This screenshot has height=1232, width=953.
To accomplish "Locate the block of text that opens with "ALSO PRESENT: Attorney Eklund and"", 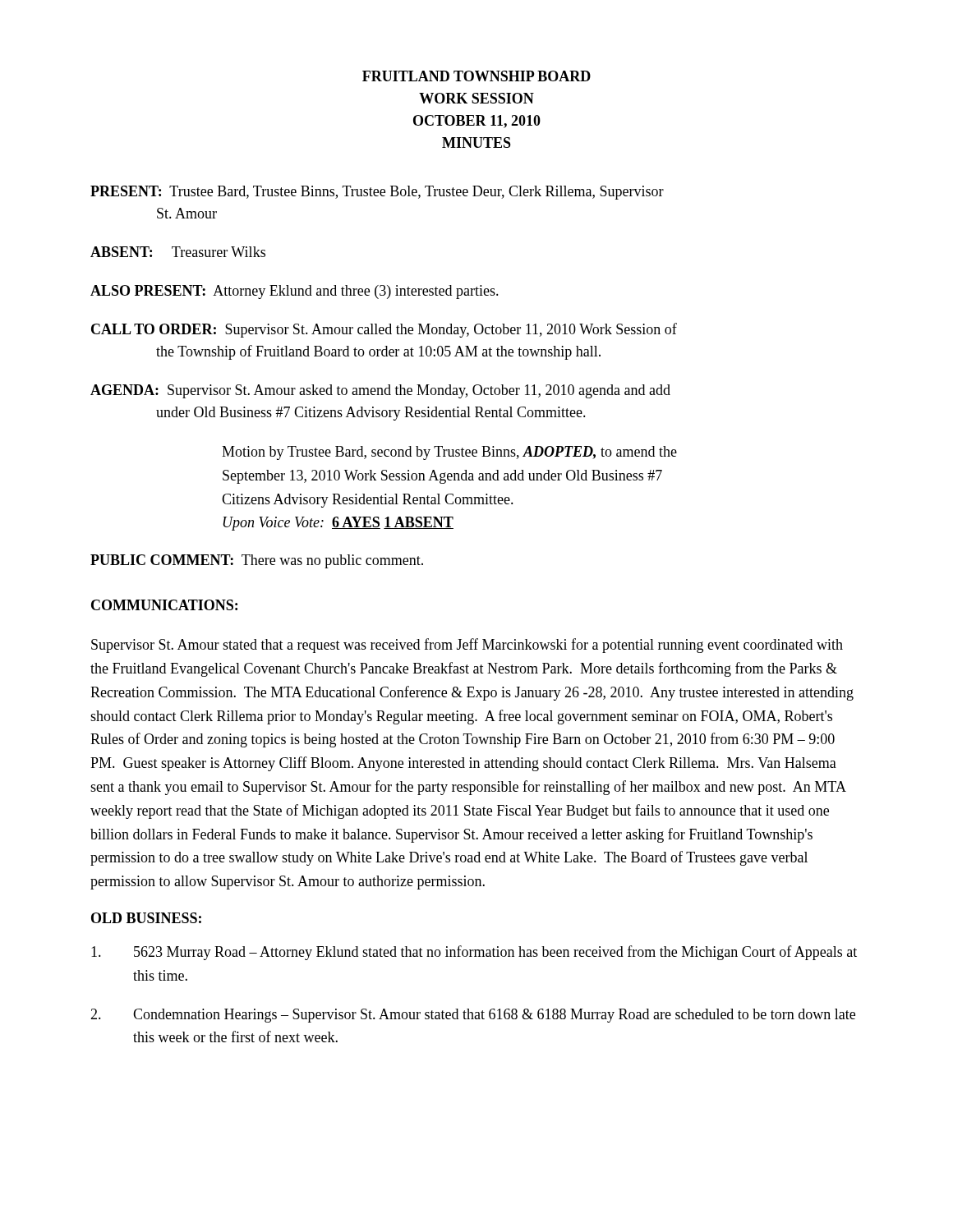I will click(295, 291).
